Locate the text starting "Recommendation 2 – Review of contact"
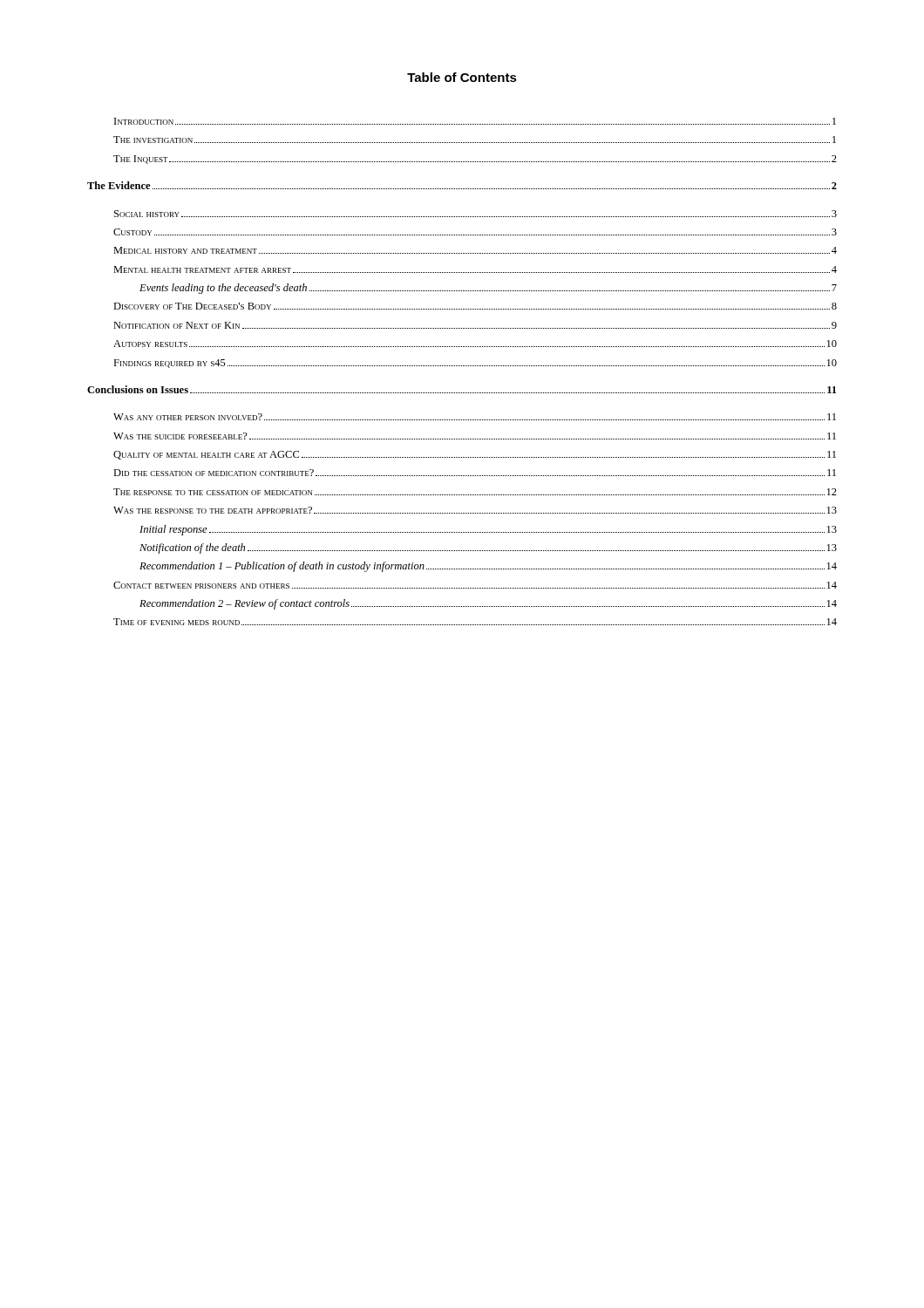Image resolution: width=924 pixels, height=1308 pixels. pyautogui.click(x=488, y=604)
